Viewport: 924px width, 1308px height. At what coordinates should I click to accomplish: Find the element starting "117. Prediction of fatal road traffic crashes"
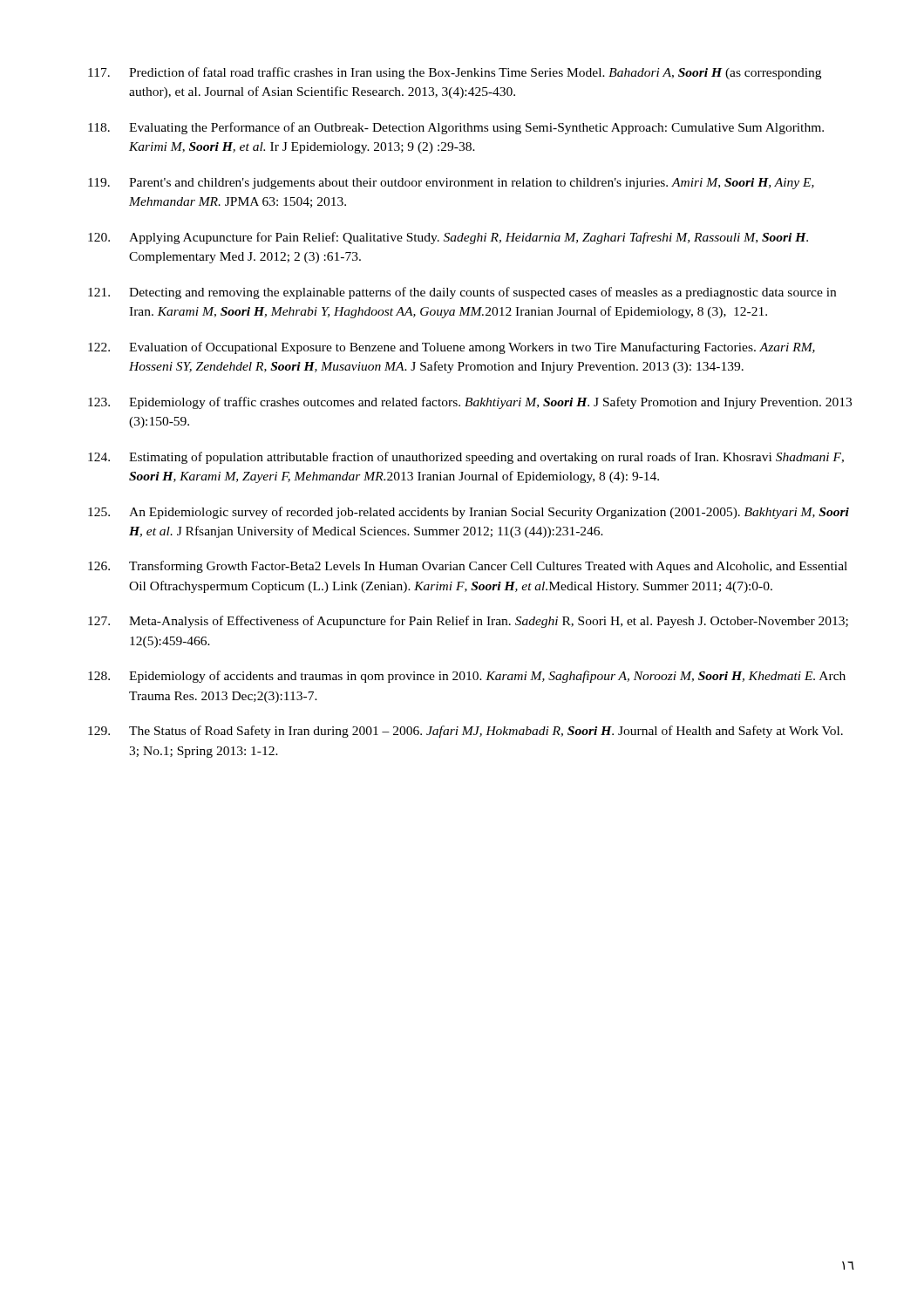point(471,82)
